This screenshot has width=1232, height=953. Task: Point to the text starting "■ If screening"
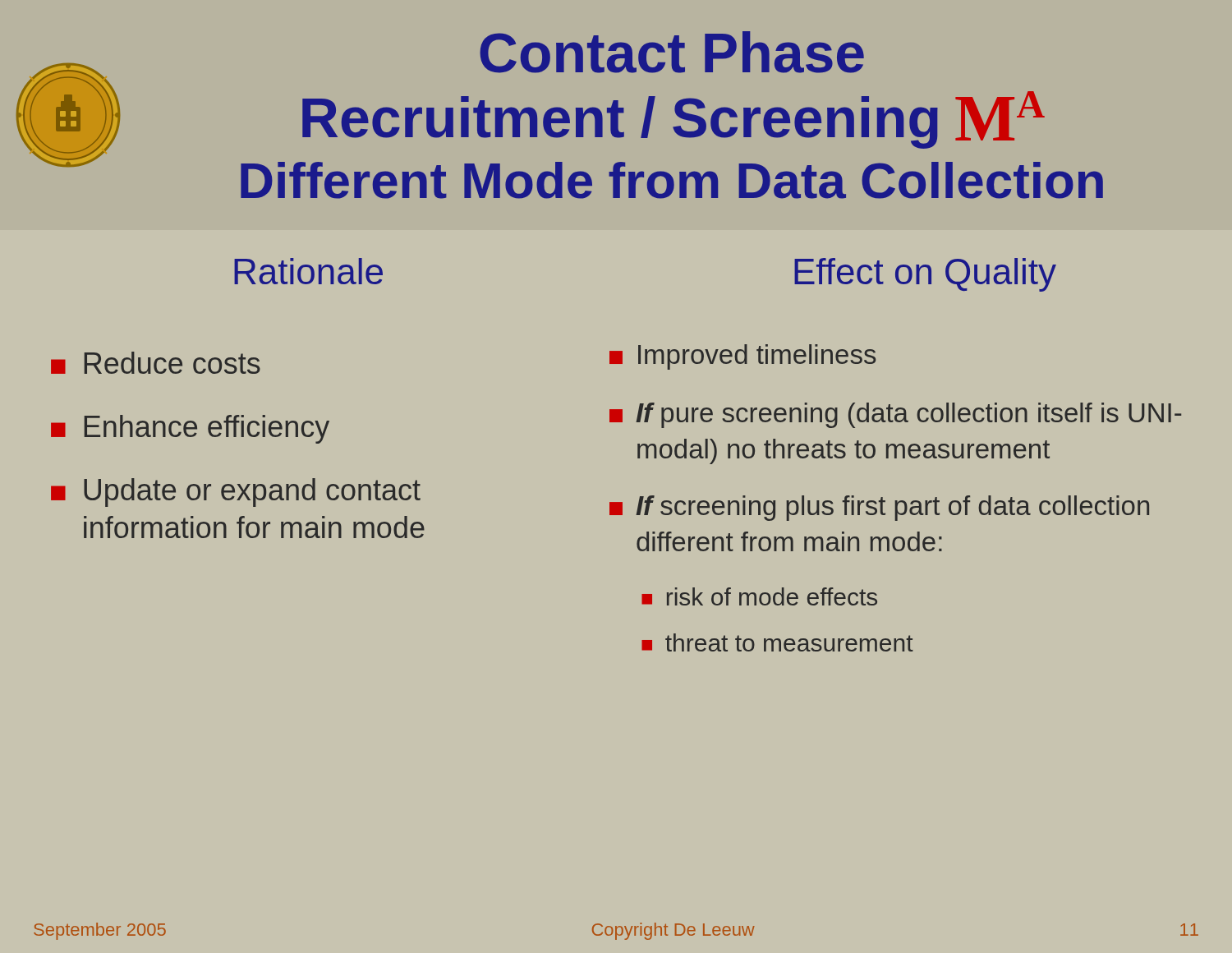click(x=903, y=524)
